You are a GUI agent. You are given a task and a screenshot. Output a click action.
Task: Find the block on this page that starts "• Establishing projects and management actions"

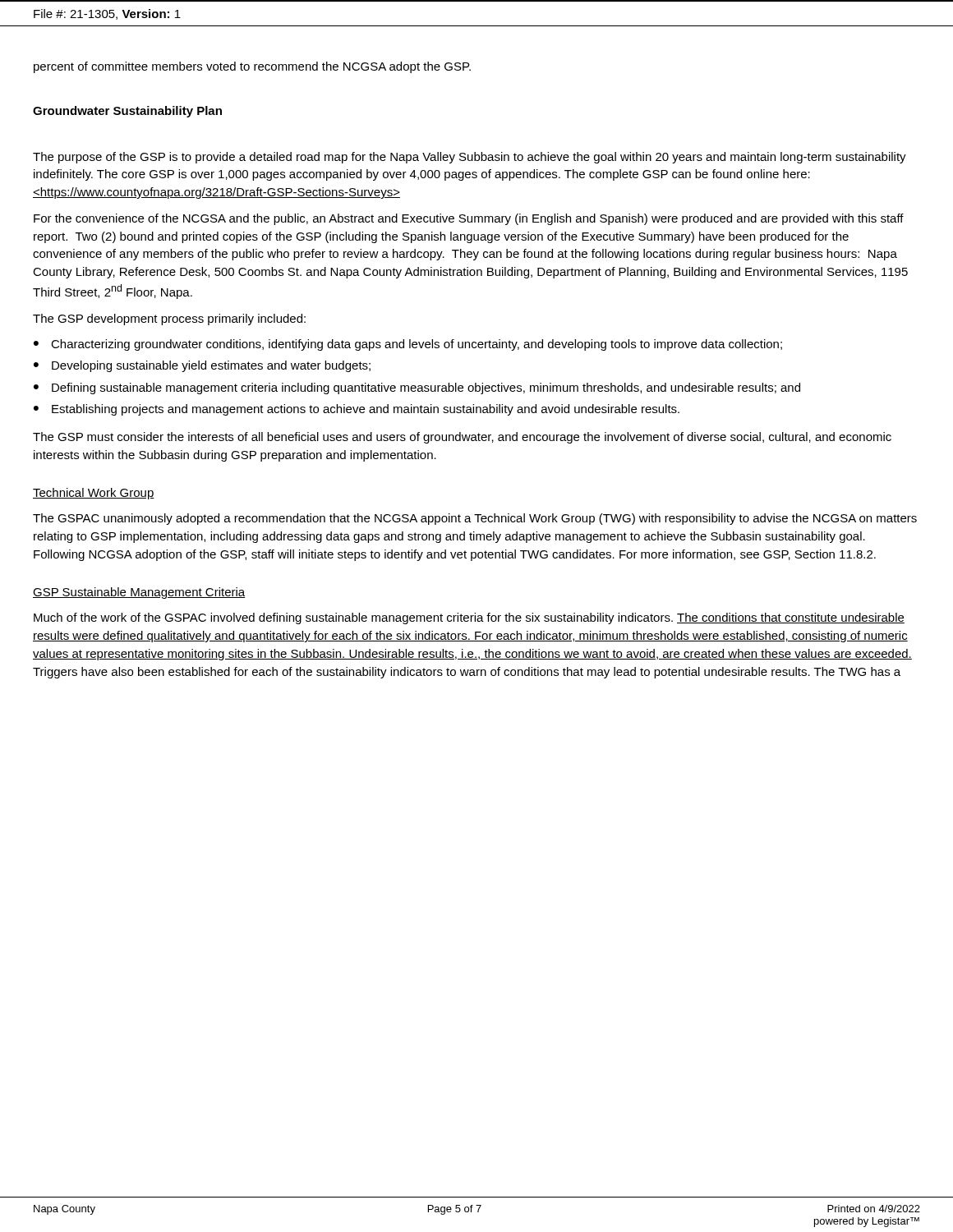[x=476, y=409]
